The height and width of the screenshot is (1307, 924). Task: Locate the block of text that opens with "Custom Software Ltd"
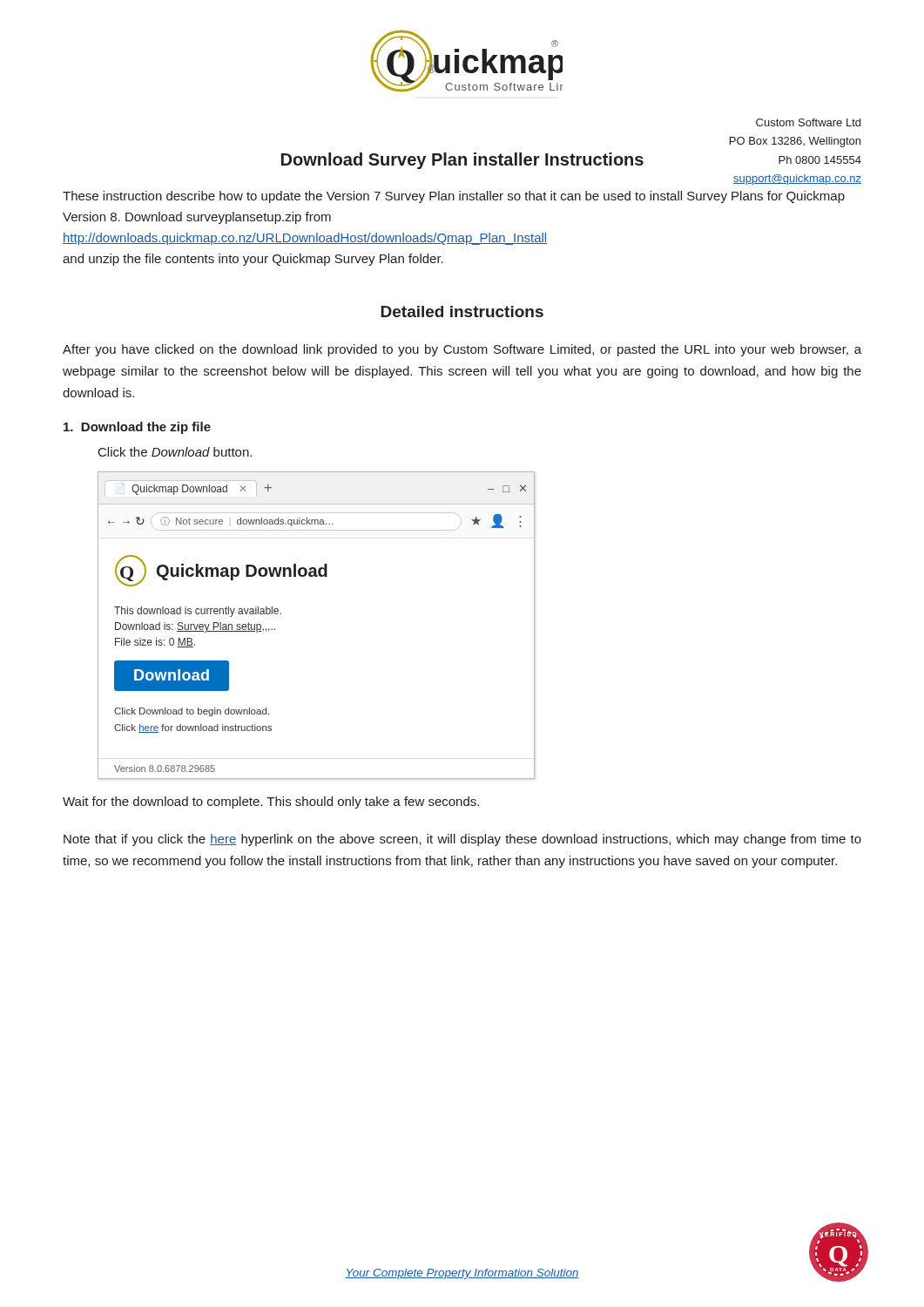[x=795, y=150]
